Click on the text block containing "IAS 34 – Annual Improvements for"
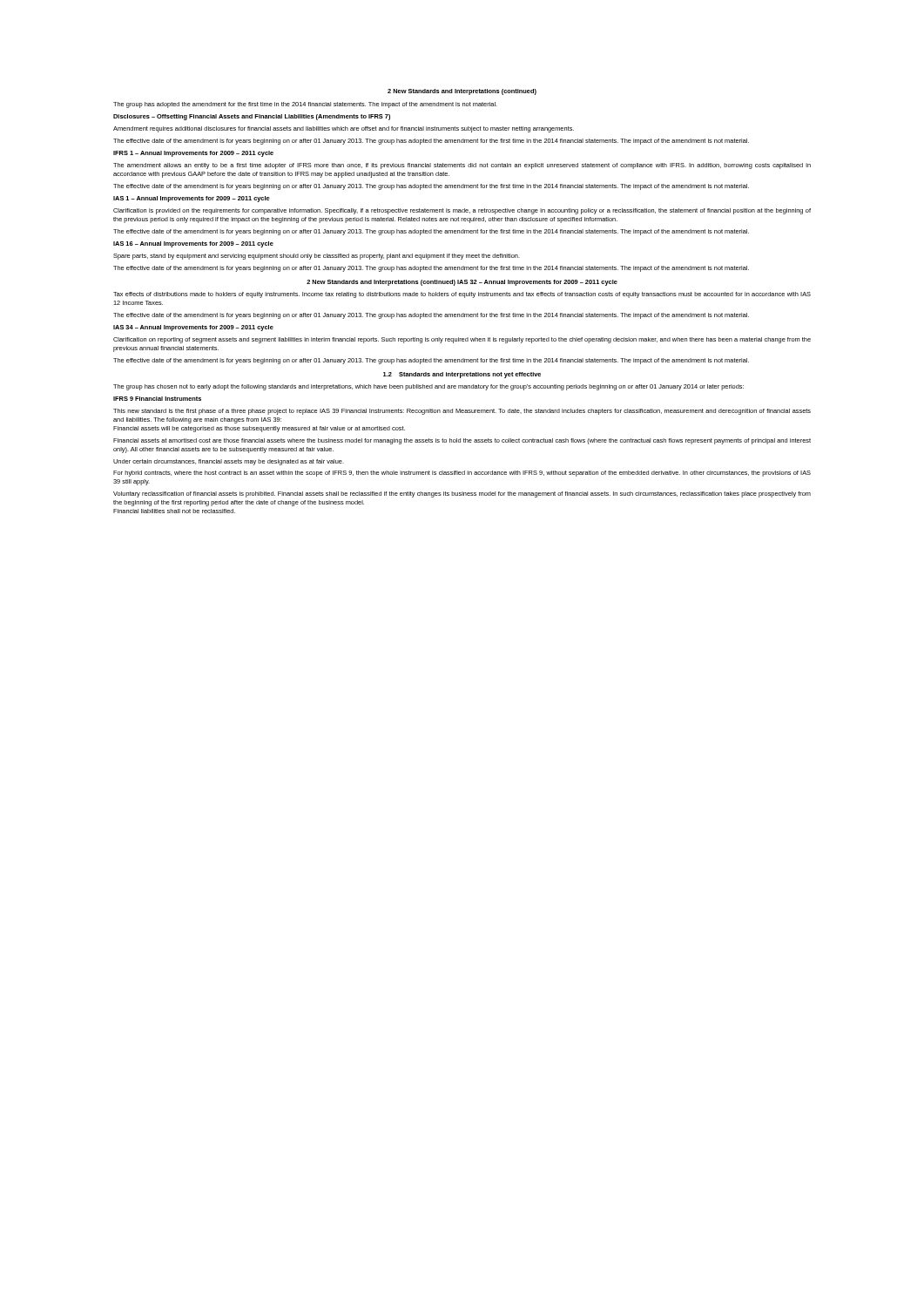Image resolution: width=924 pixels, height=1307 pixels. (x=193, y=327)
